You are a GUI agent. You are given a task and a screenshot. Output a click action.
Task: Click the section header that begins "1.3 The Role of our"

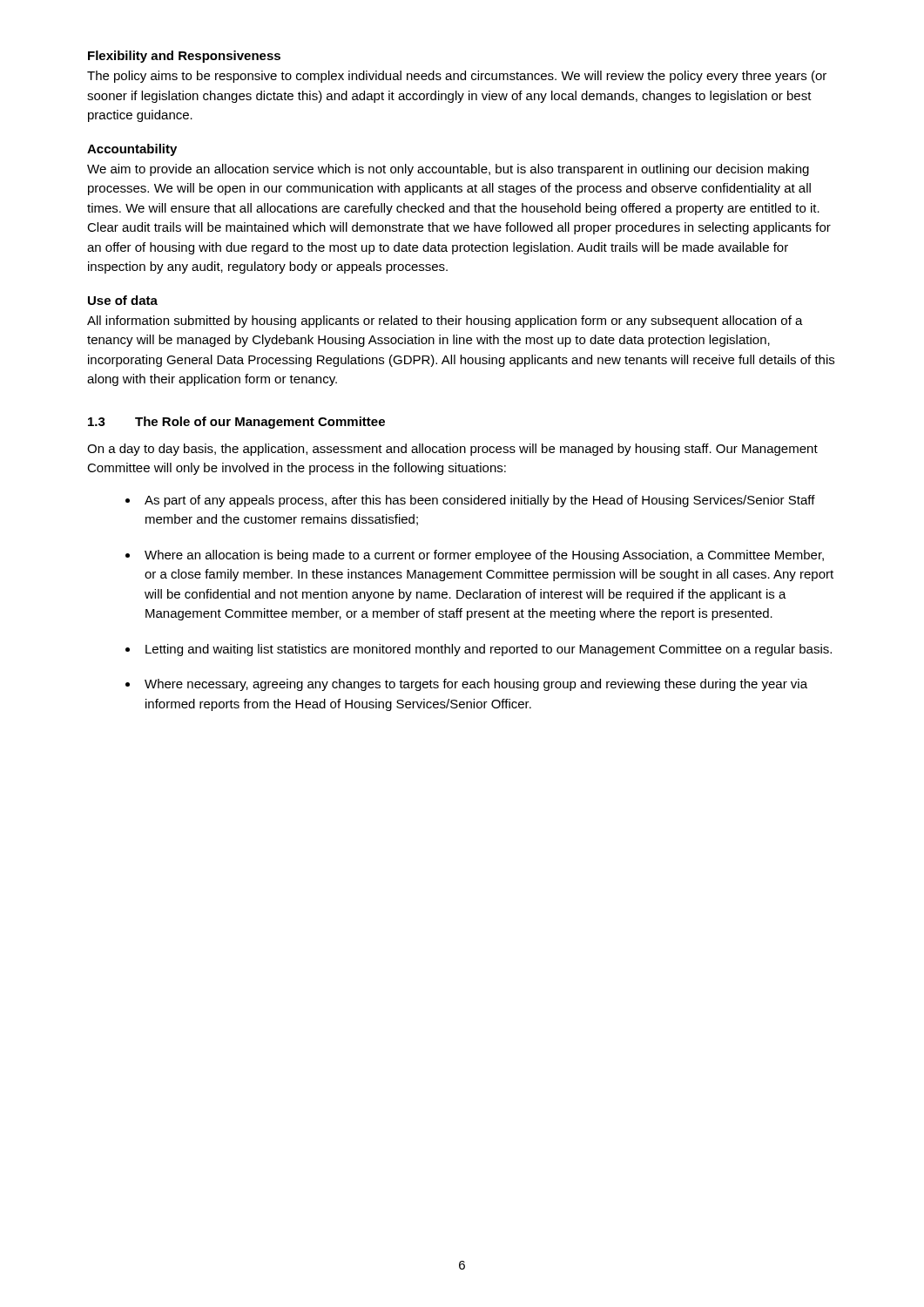click(x=236, y=421)
